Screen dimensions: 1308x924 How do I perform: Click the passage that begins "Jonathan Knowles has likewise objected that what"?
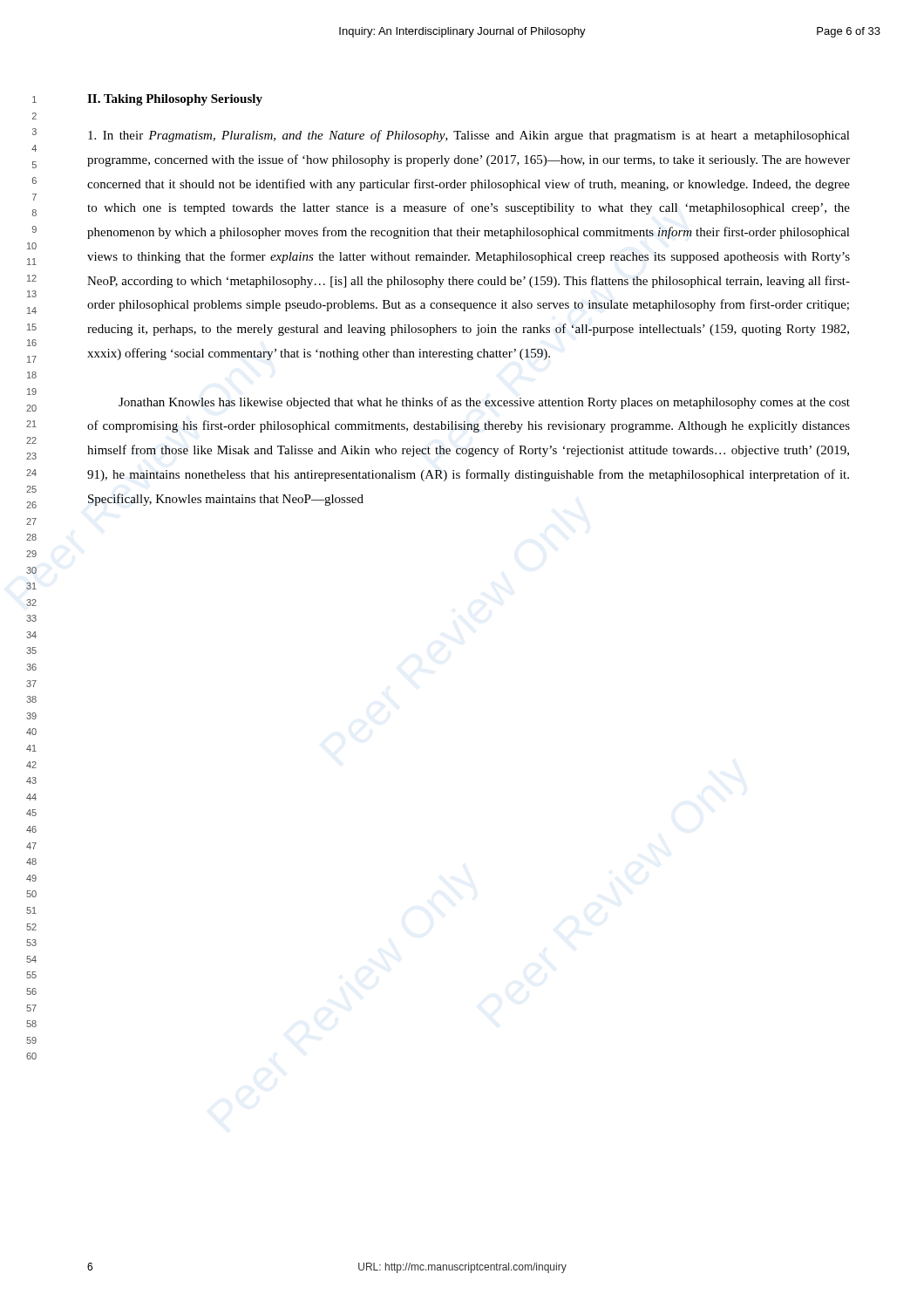[469, 450]
